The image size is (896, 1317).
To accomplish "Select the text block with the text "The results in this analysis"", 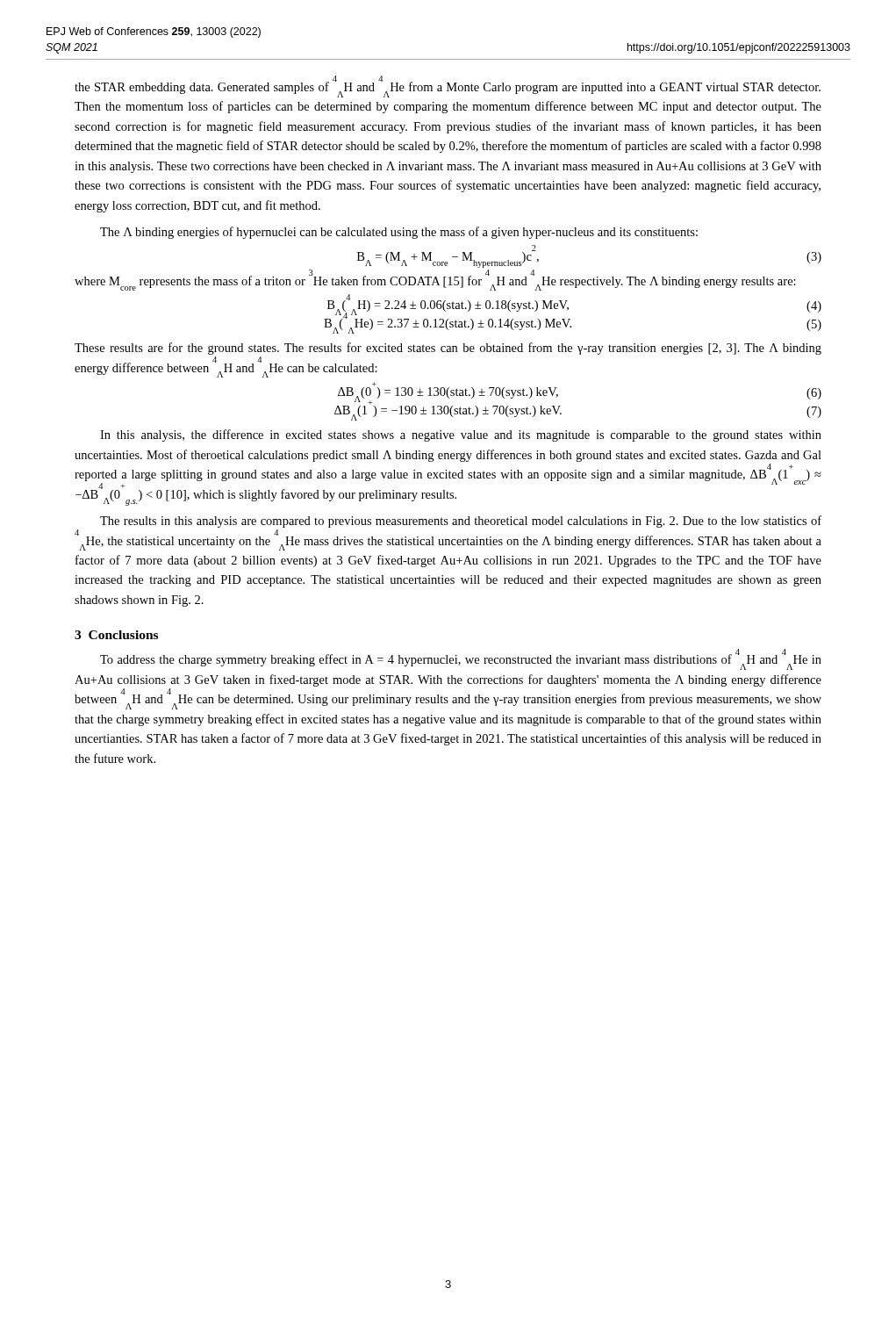I will (448, 560).
